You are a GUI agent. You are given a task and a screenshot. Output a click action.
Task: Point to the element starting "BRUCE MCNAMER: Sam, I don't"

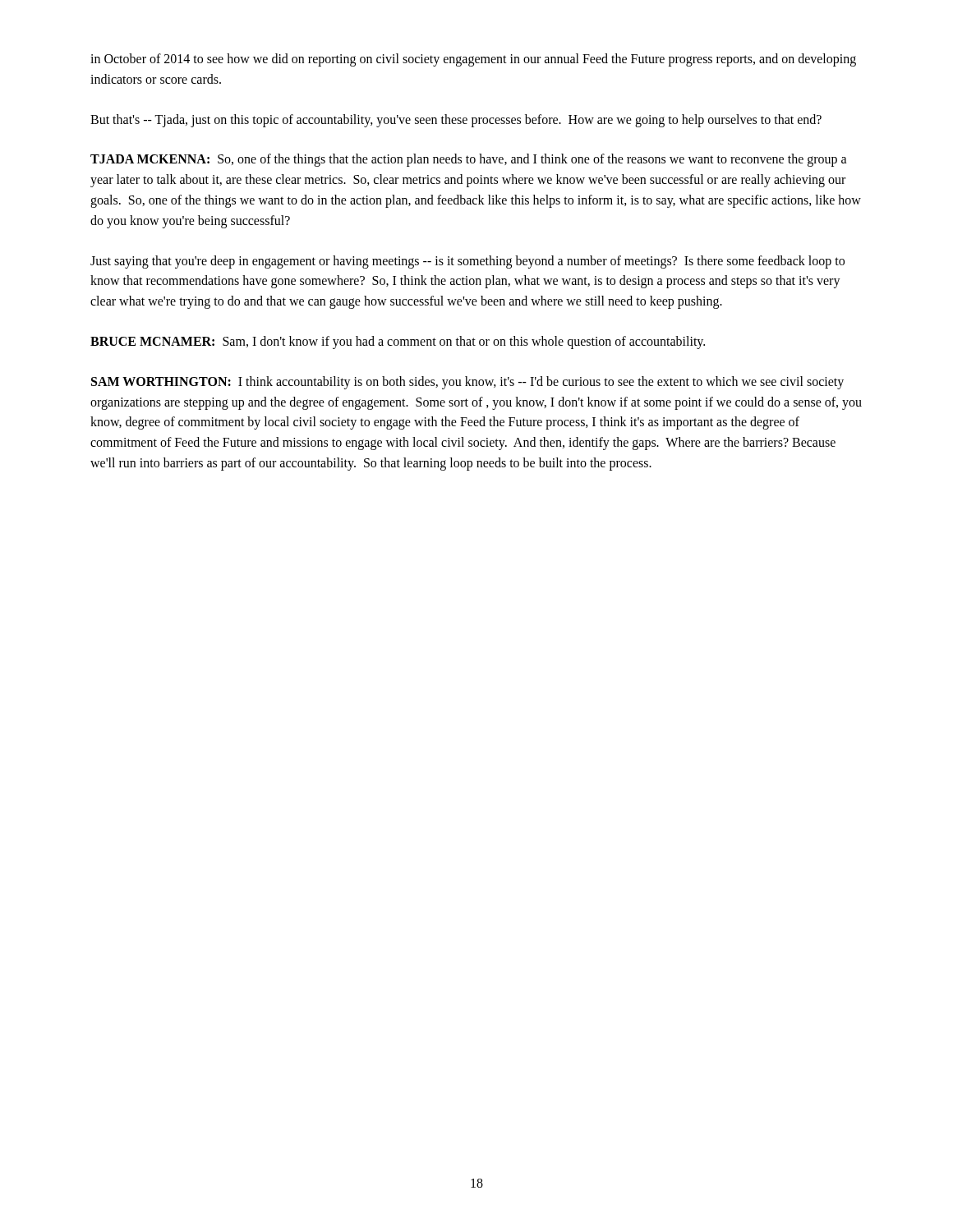tap(398, 341)
